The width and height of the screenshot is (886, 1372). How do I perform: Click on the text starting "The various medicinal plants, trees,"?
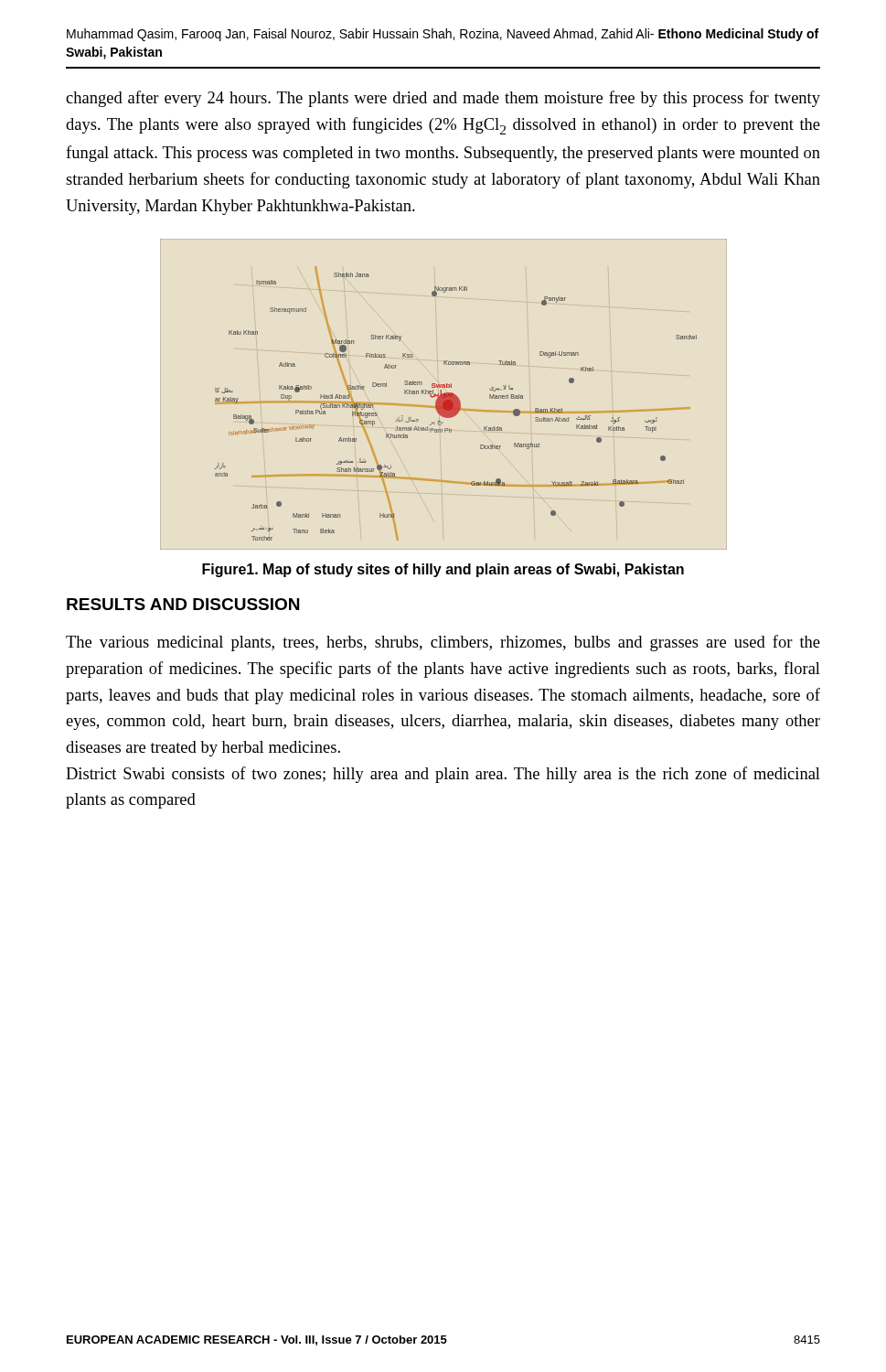click(443, 721)
